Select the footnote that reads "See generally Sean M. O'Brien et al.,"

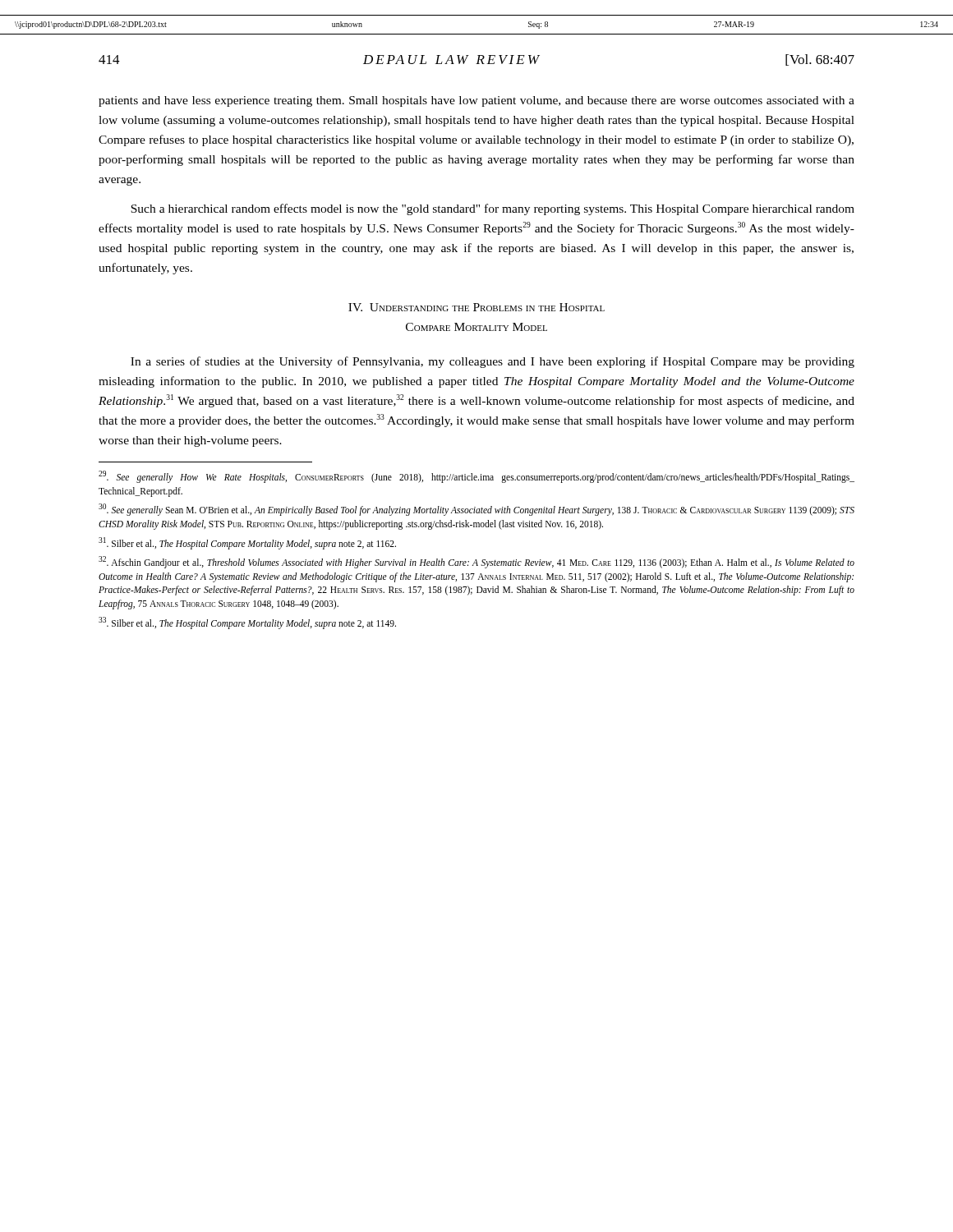click(x=476, y=516)
